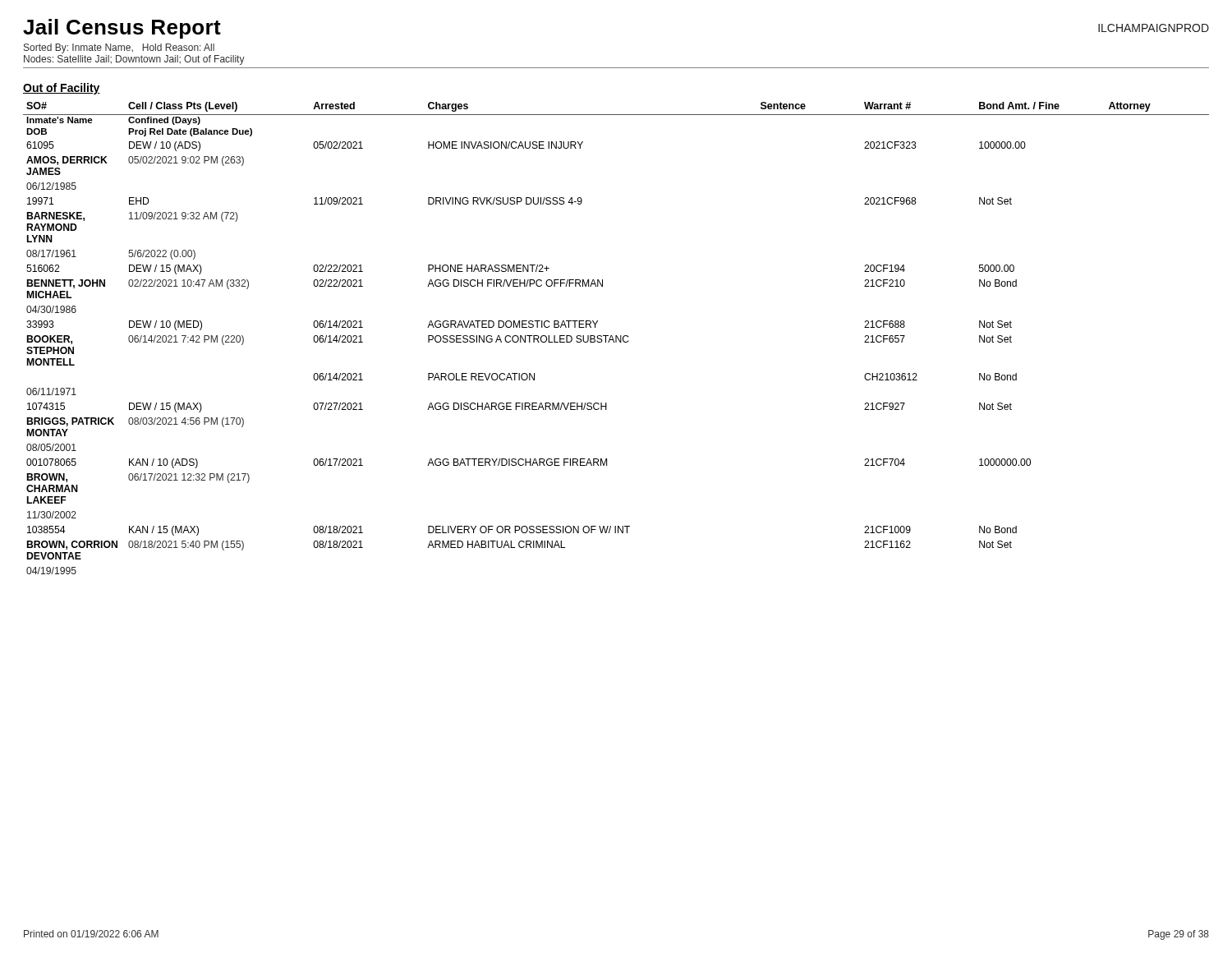Screen dimensions: 953x1232
Task: Locate a table
Action: click(616, 338)
